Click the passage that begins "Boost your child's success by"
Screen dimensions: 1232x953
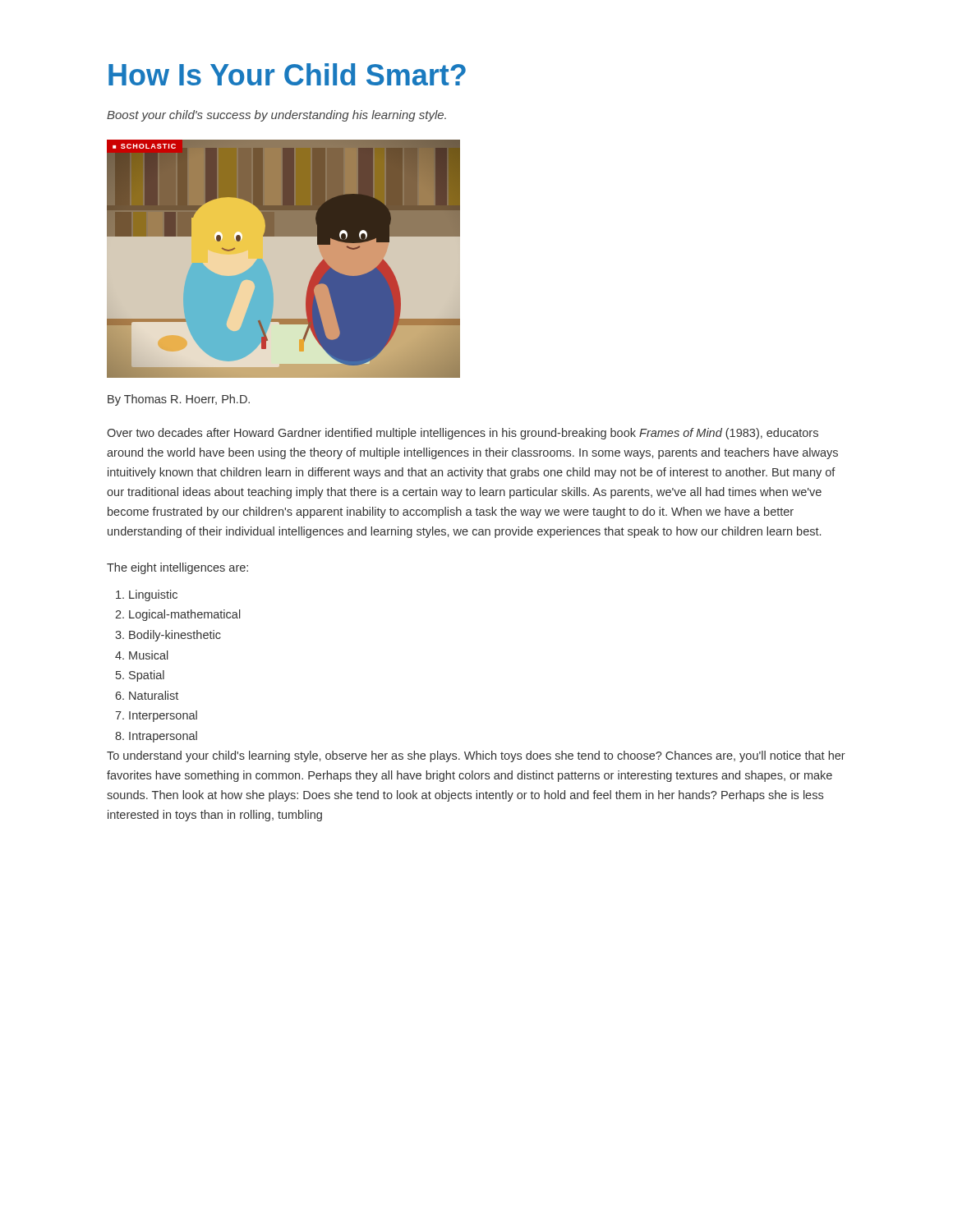pos(276,116)
